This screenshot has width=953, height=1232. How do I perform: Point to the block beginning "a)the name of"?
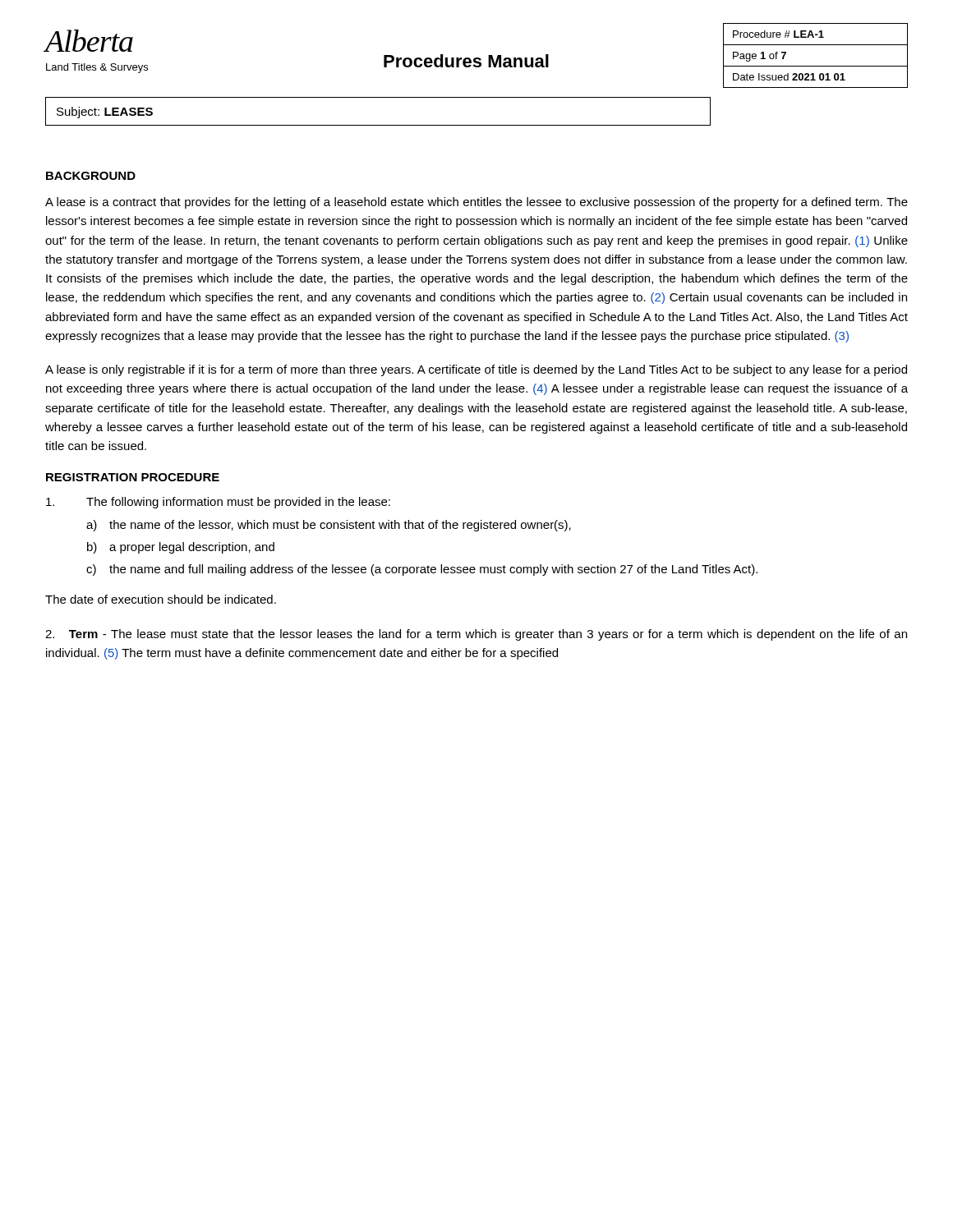click(495, 524)
